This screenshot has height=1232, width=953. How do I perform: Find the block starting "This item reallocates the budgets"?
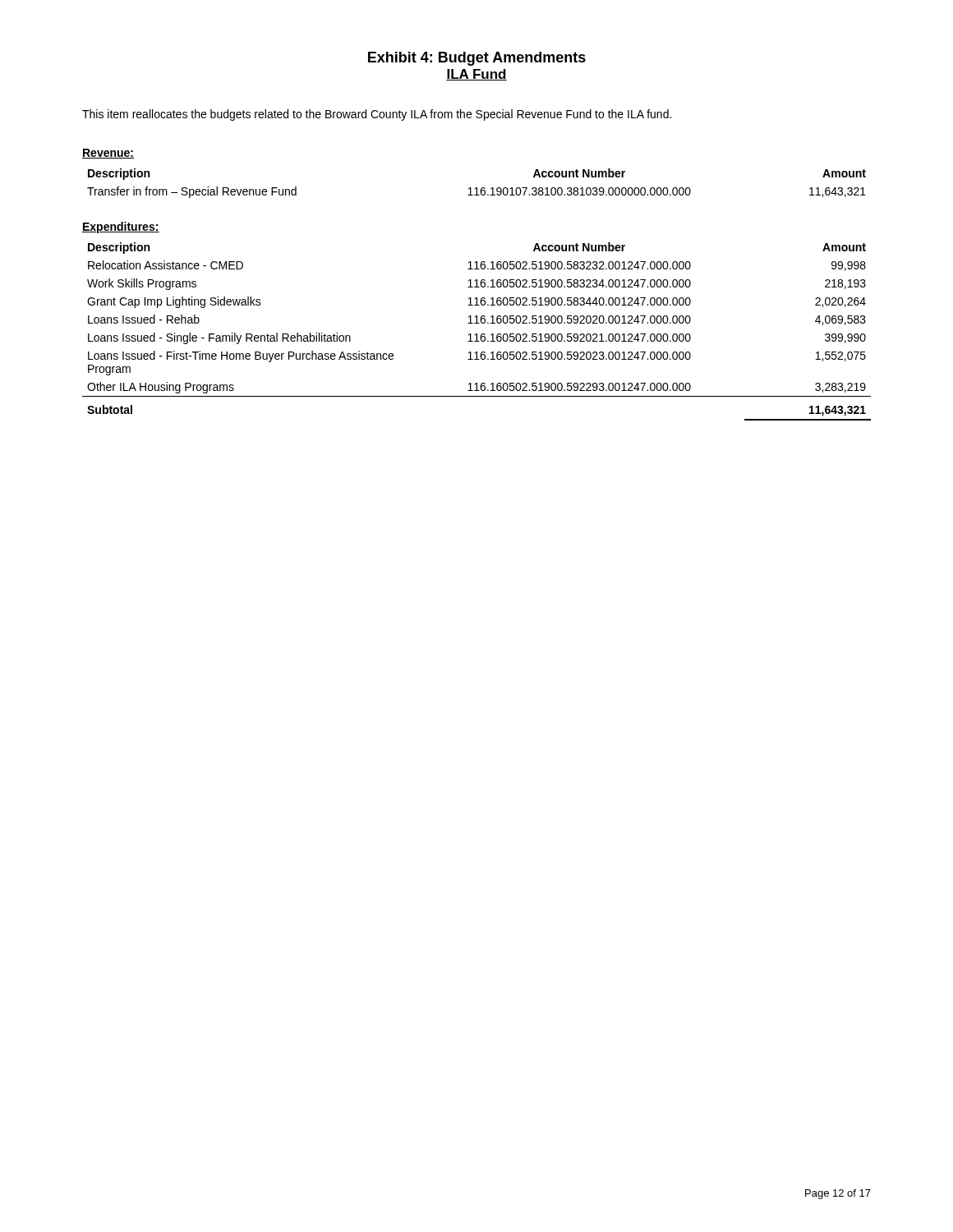[377, 114]
